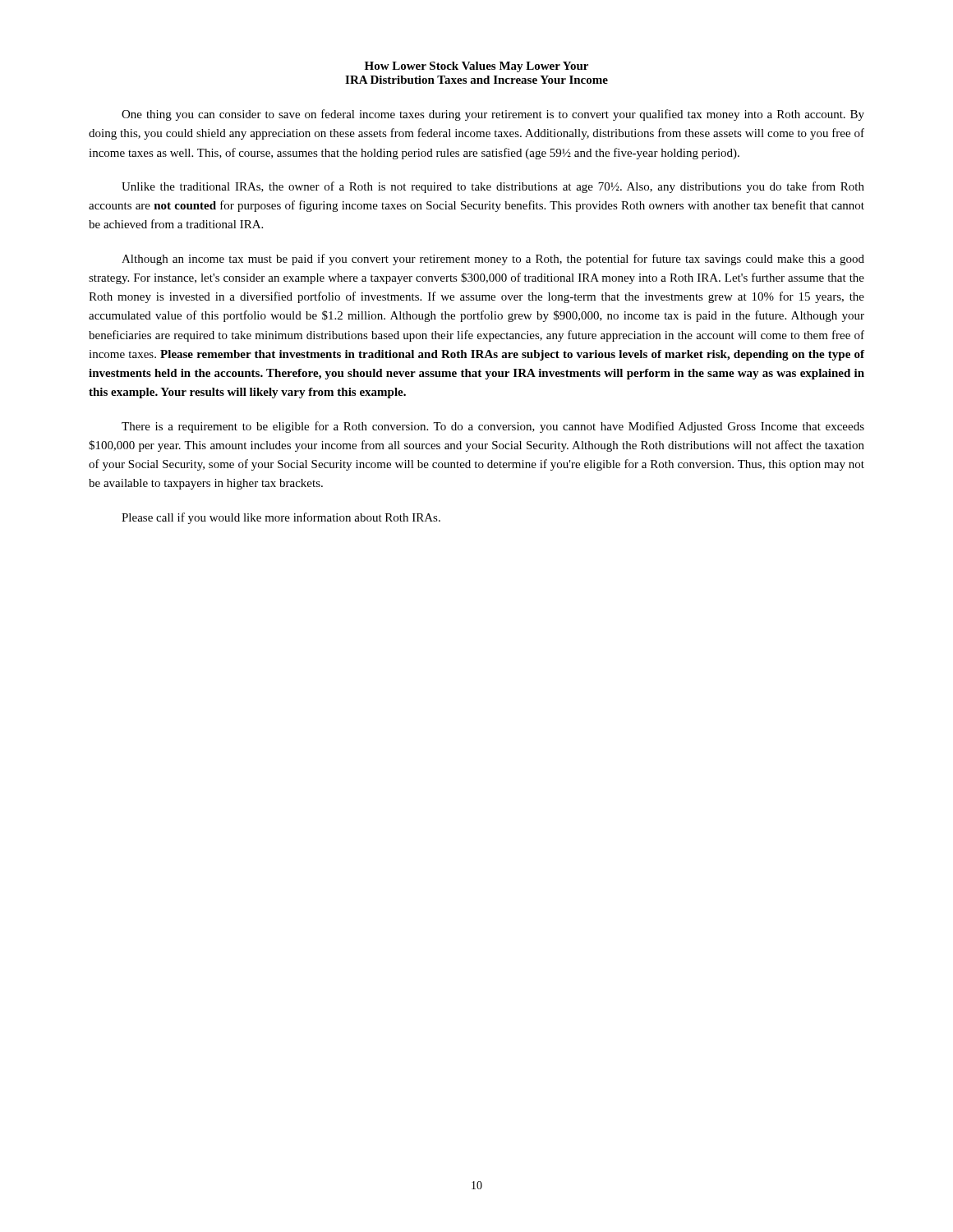Select the text block that reads "There is a requirement to be eligible"

[476, 454]
